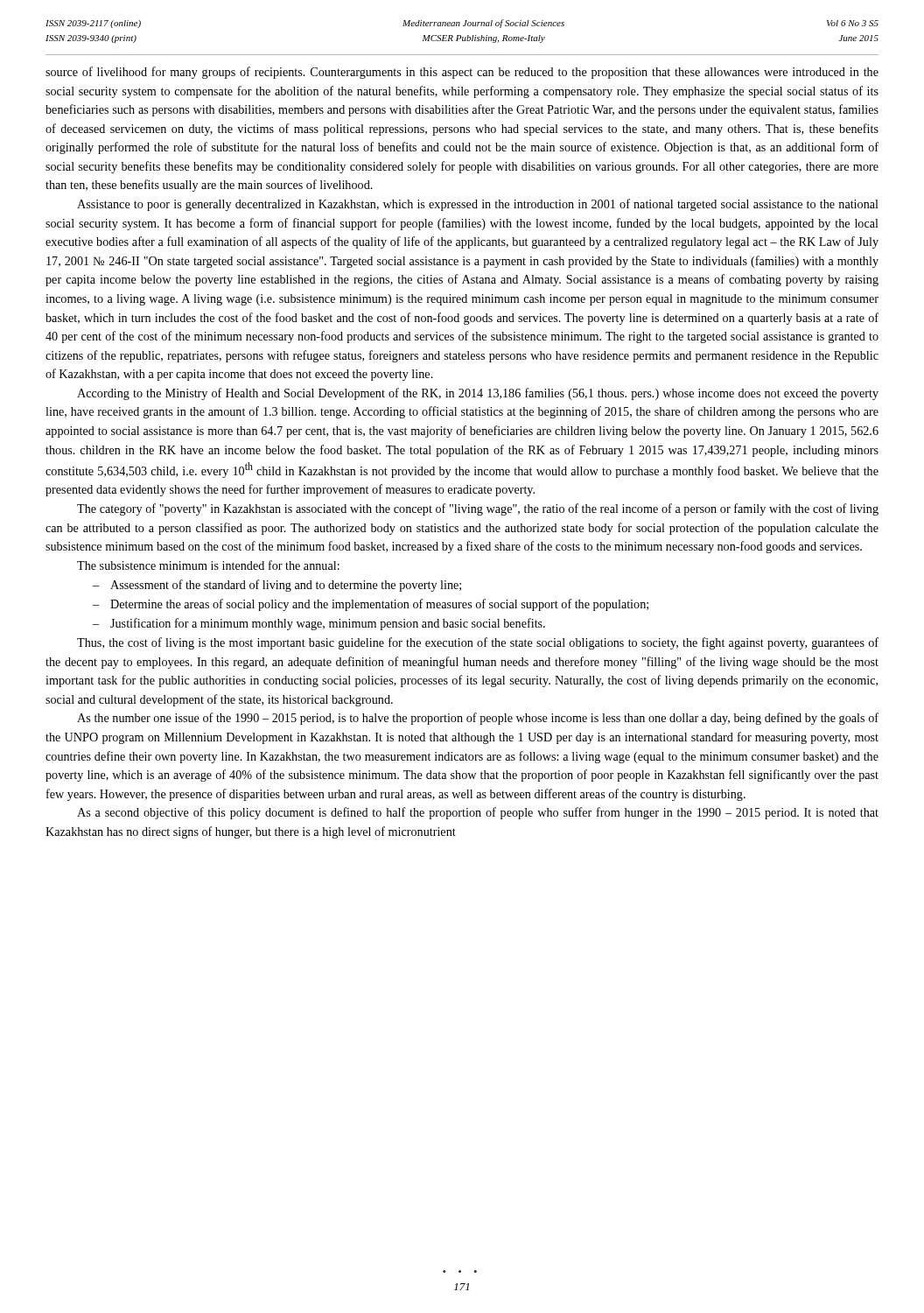Find the block on this page that starts "source of livelihood for"
924x1313 pixels.
click(462, 128)
